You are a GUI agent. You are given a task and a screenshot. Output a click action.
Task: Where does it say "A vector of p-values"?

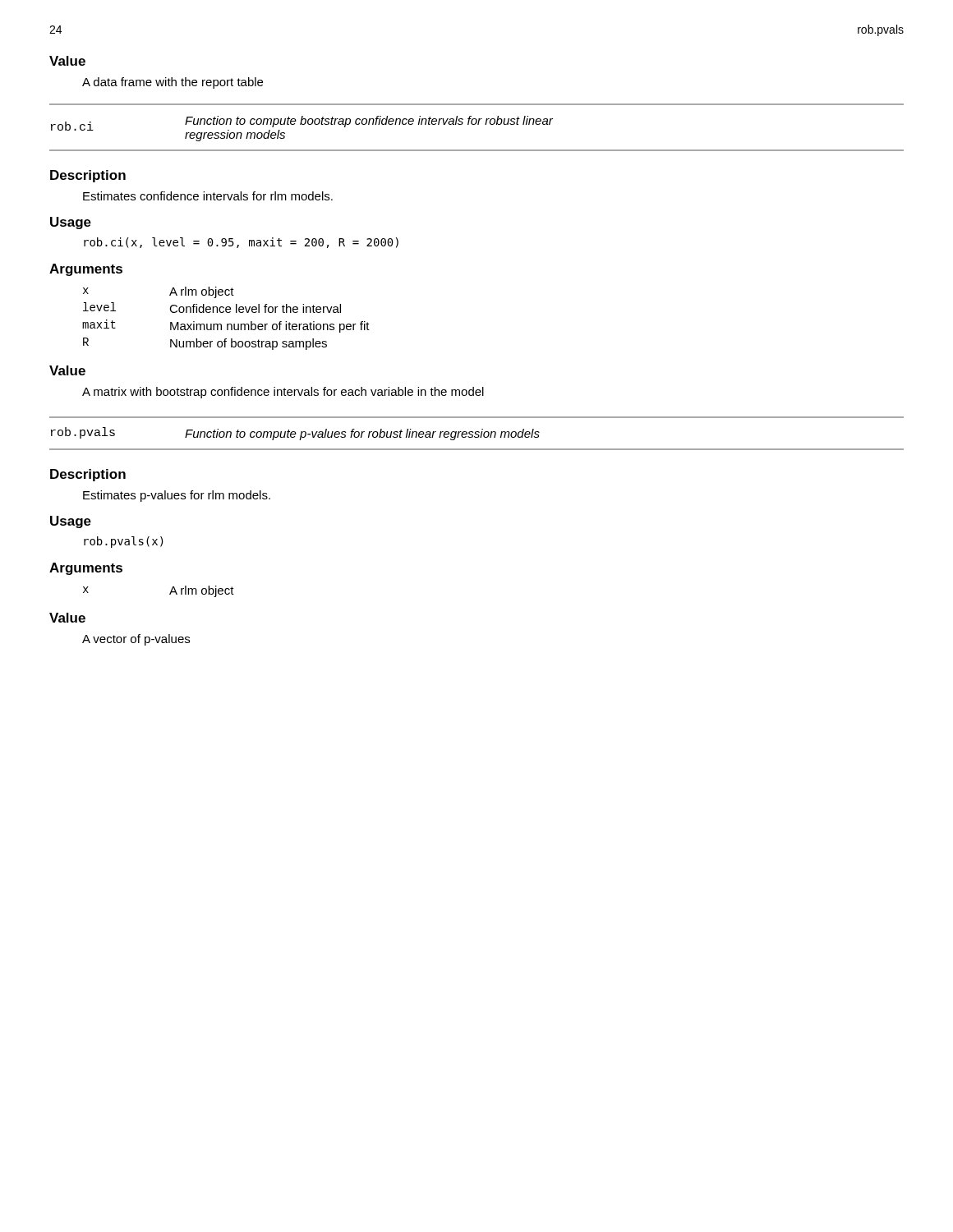(x=136, y=639)
